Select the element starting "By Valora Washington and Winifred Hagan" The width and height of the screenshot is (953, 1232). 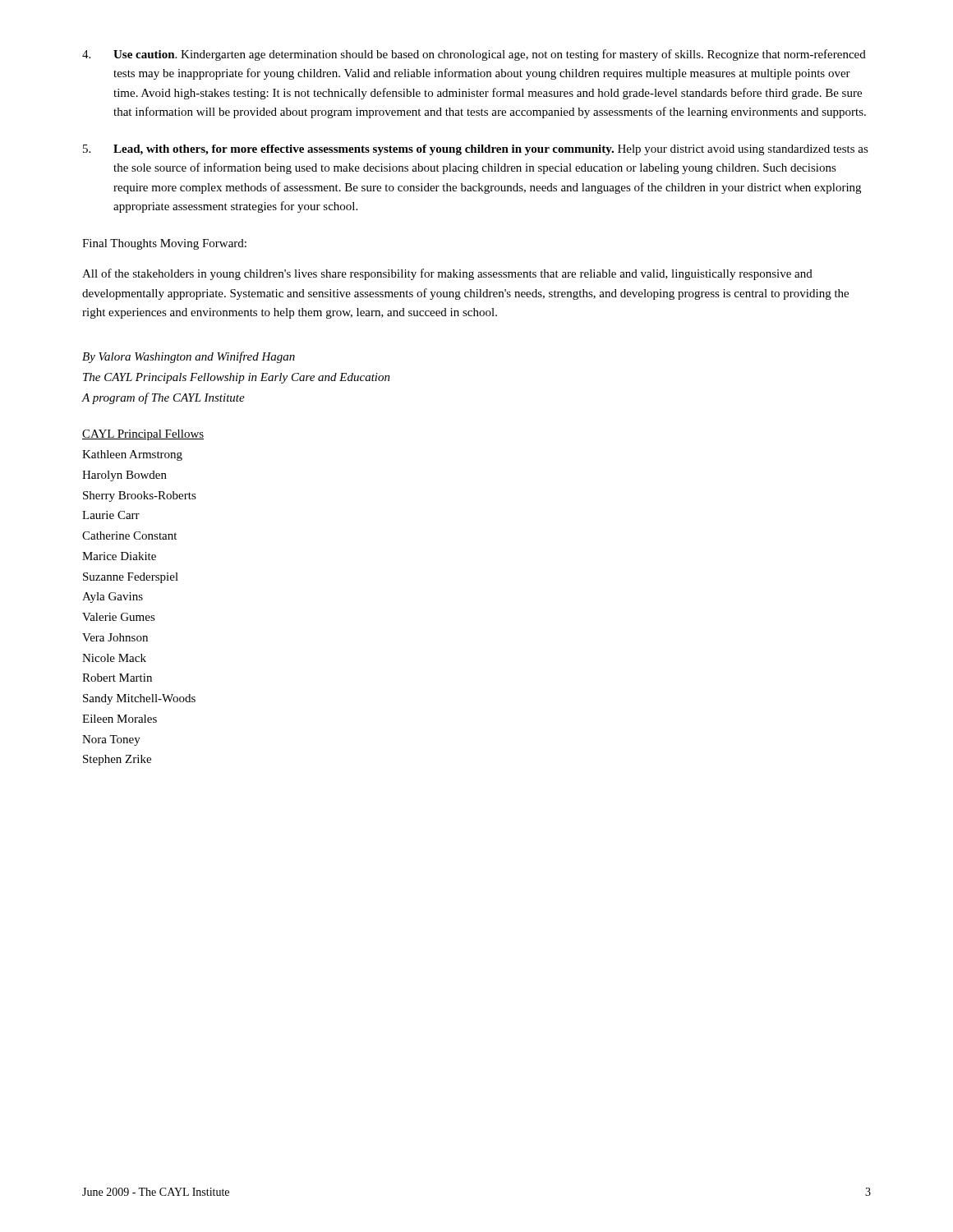point(236,377)
